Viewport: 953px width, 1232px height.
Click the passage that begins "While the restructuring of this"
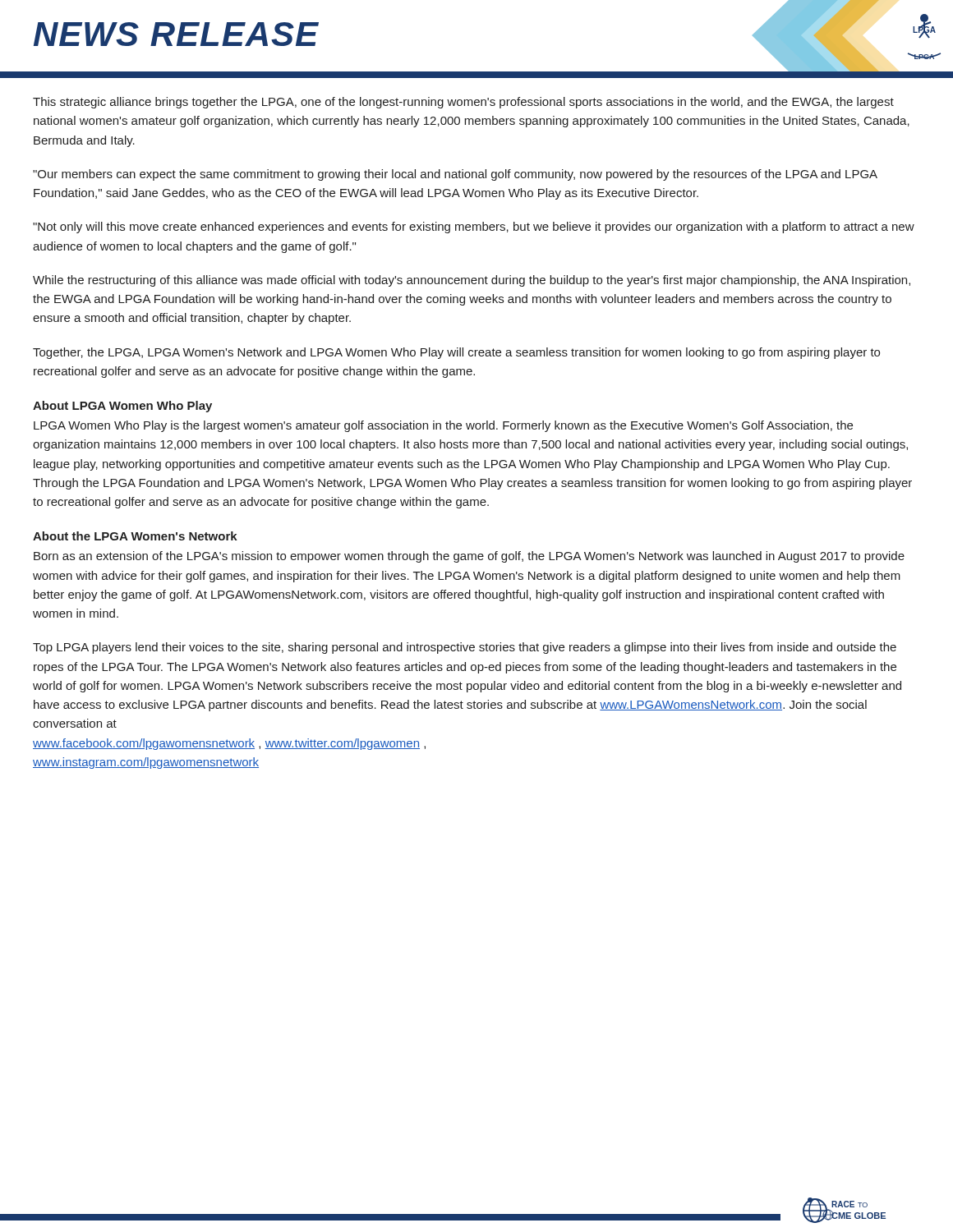(x=472, y=299)
